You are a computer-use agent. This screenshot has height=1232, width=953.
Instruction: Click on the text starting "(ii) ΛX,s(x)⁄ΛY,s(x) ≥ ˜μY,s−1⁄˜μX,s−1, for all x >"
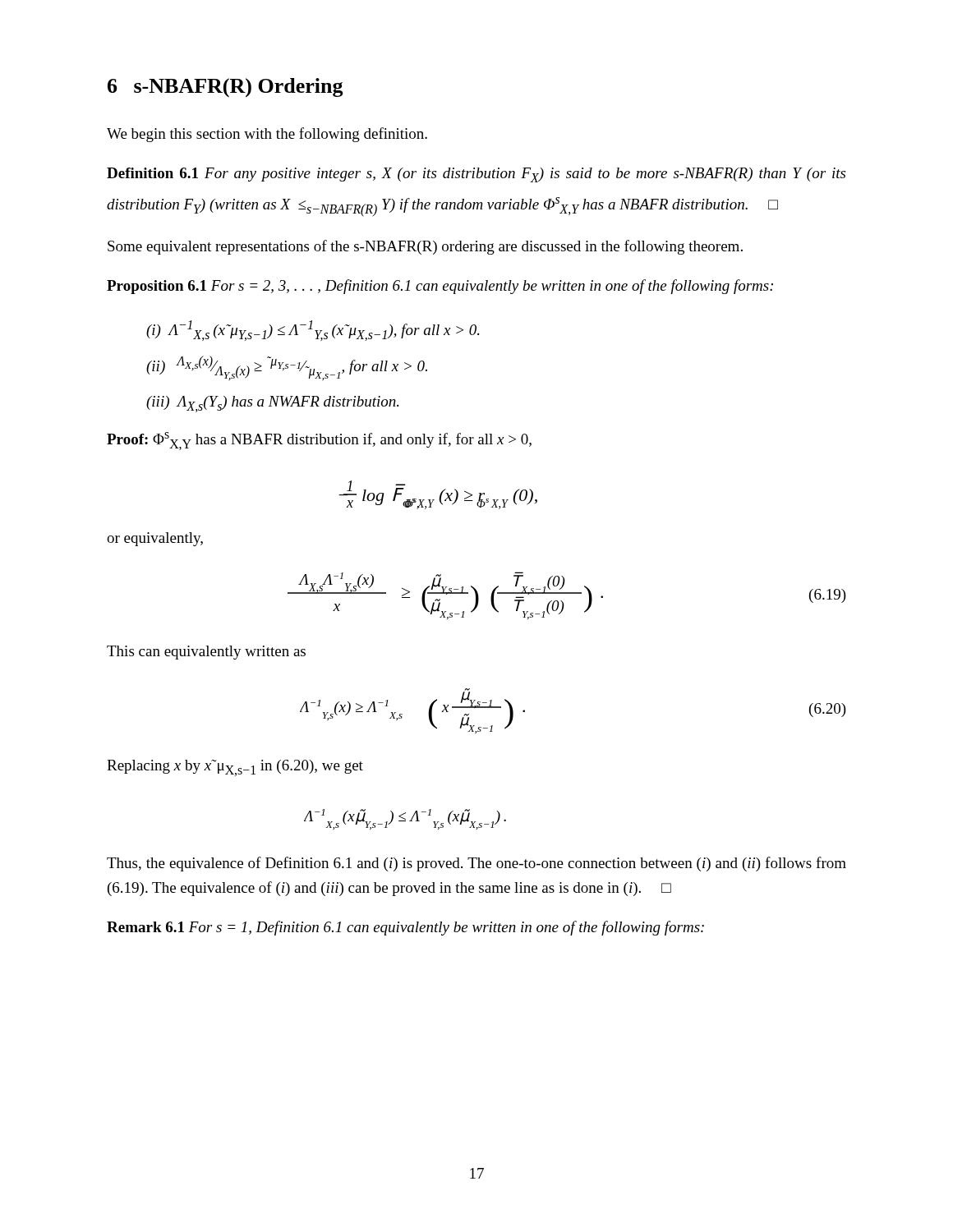[x=287, y=367]
